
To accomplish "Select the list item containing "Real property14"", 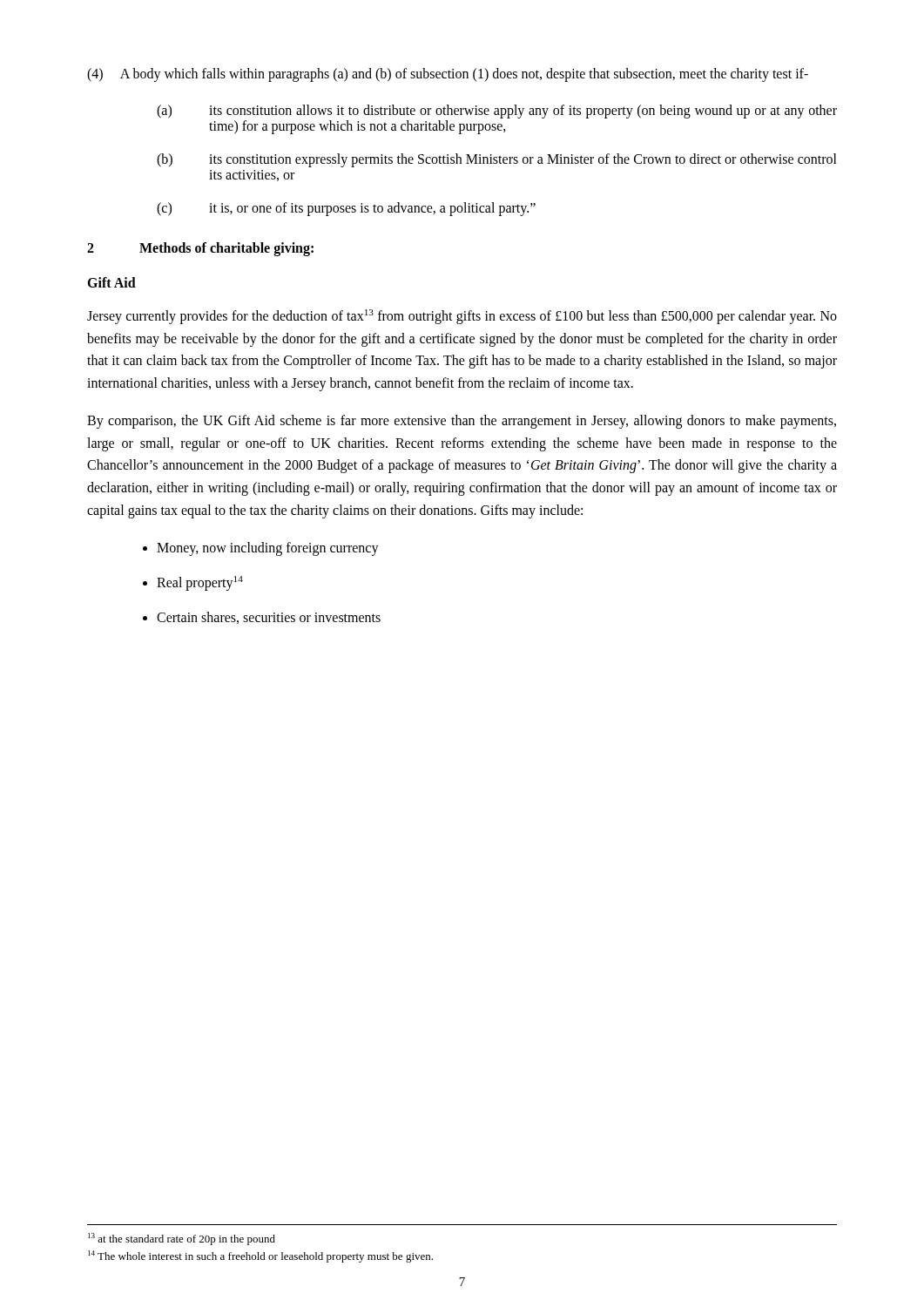I will click(x=200, y=582).
